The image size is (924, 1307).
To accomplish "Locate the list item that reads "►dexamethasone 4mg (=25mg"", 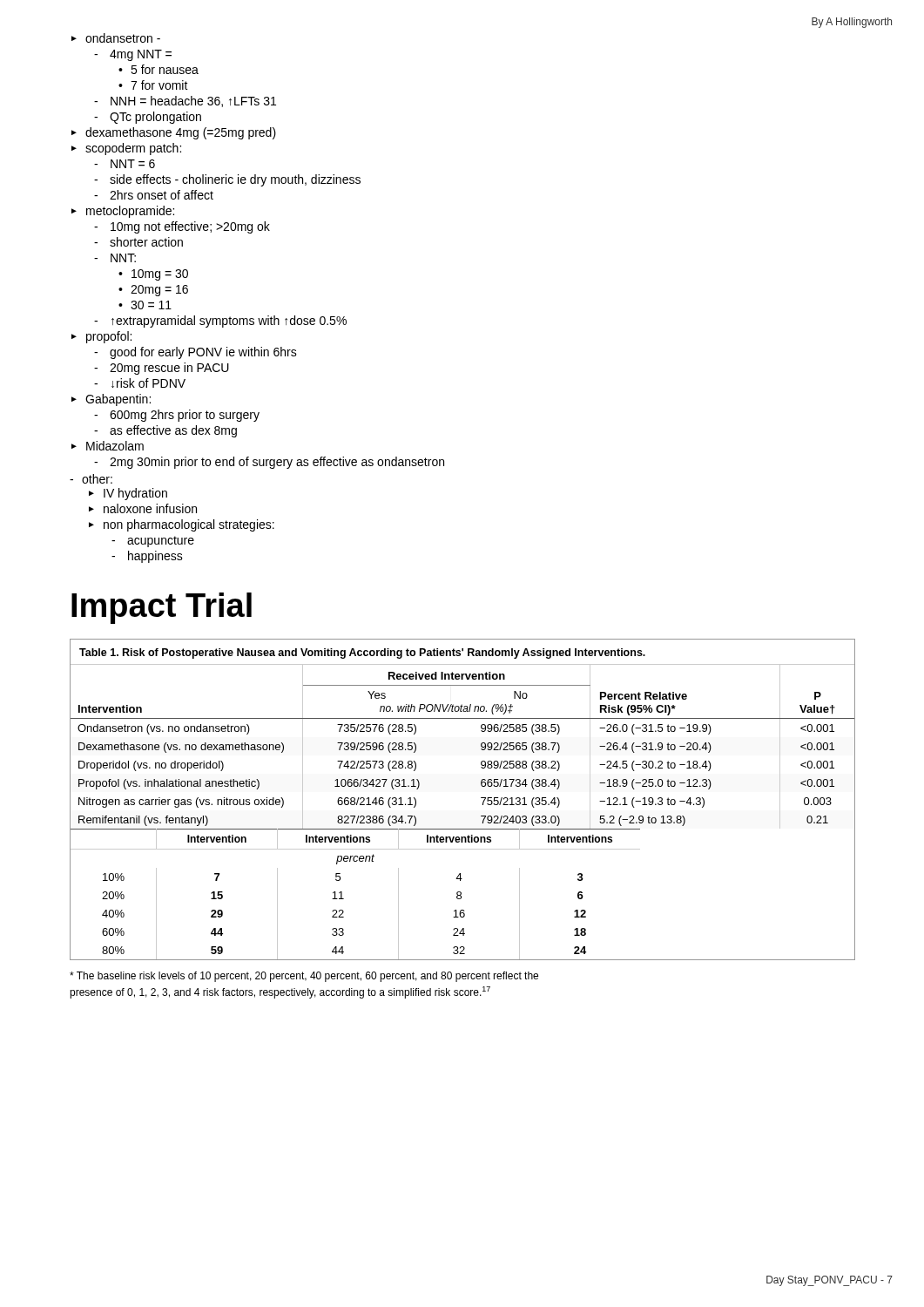I will click(174, 133).
